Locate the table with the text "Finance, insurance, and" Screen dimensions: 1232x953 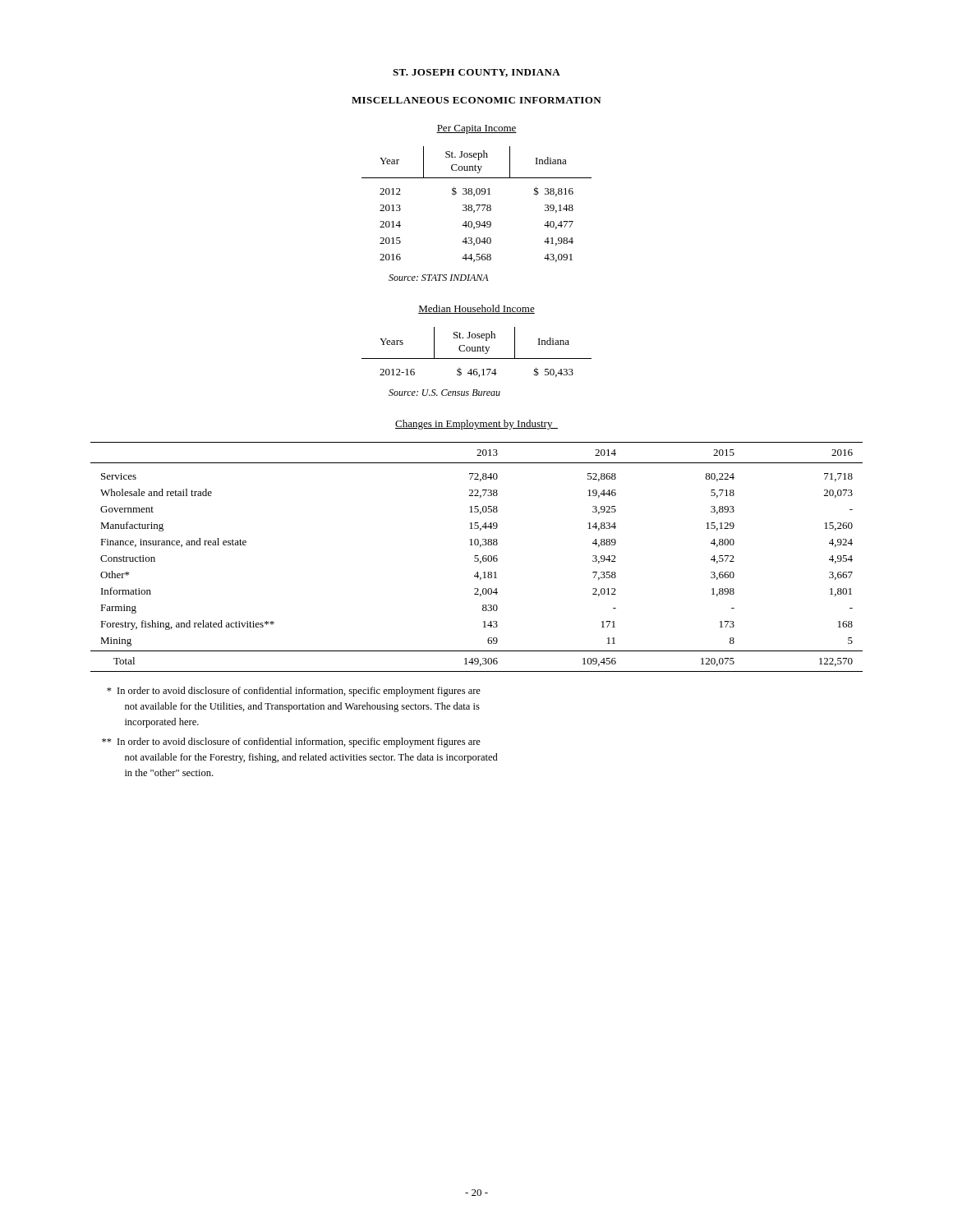pos(476,557)
